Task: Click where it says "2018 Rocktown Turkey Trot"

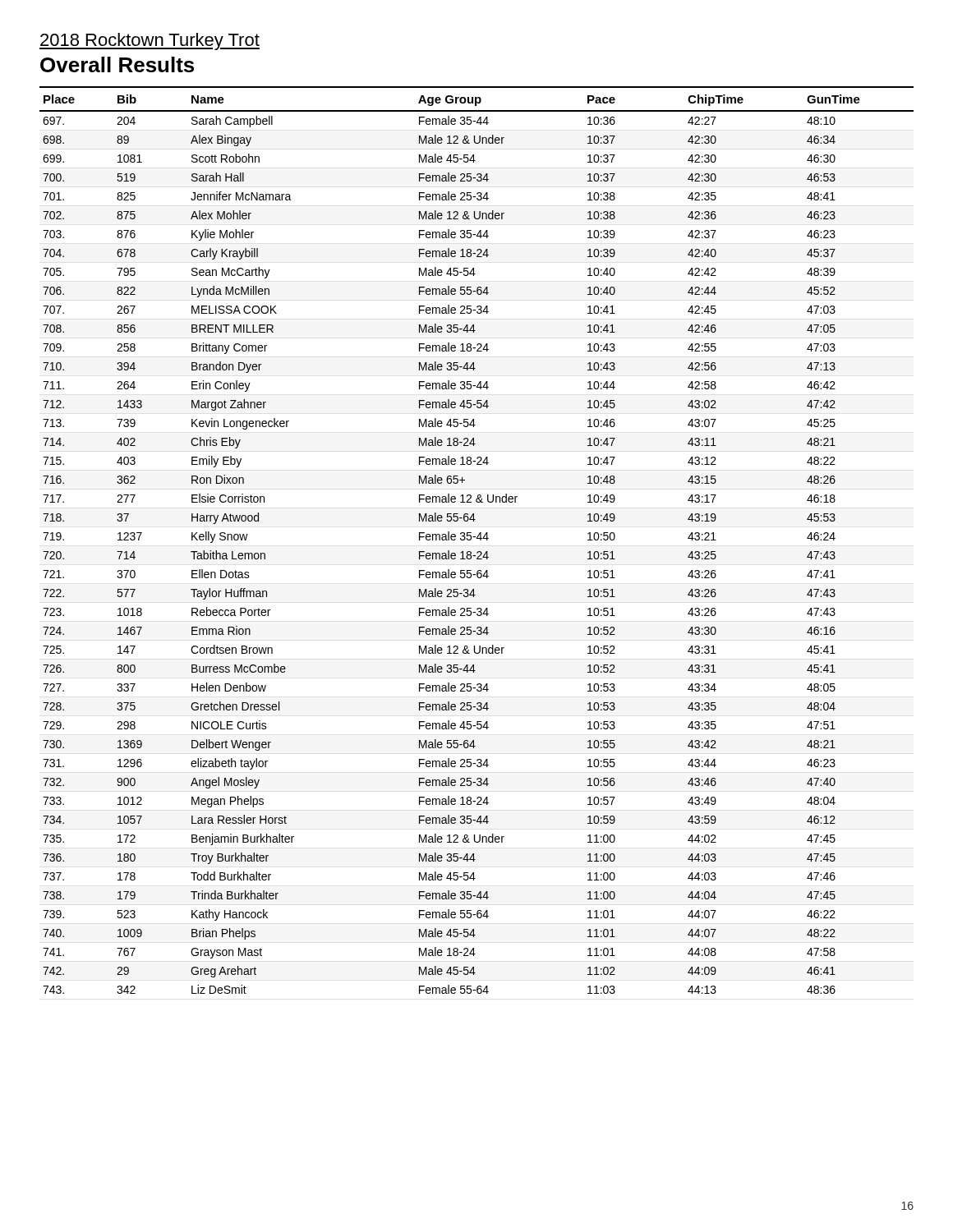Action: (149, 40)
